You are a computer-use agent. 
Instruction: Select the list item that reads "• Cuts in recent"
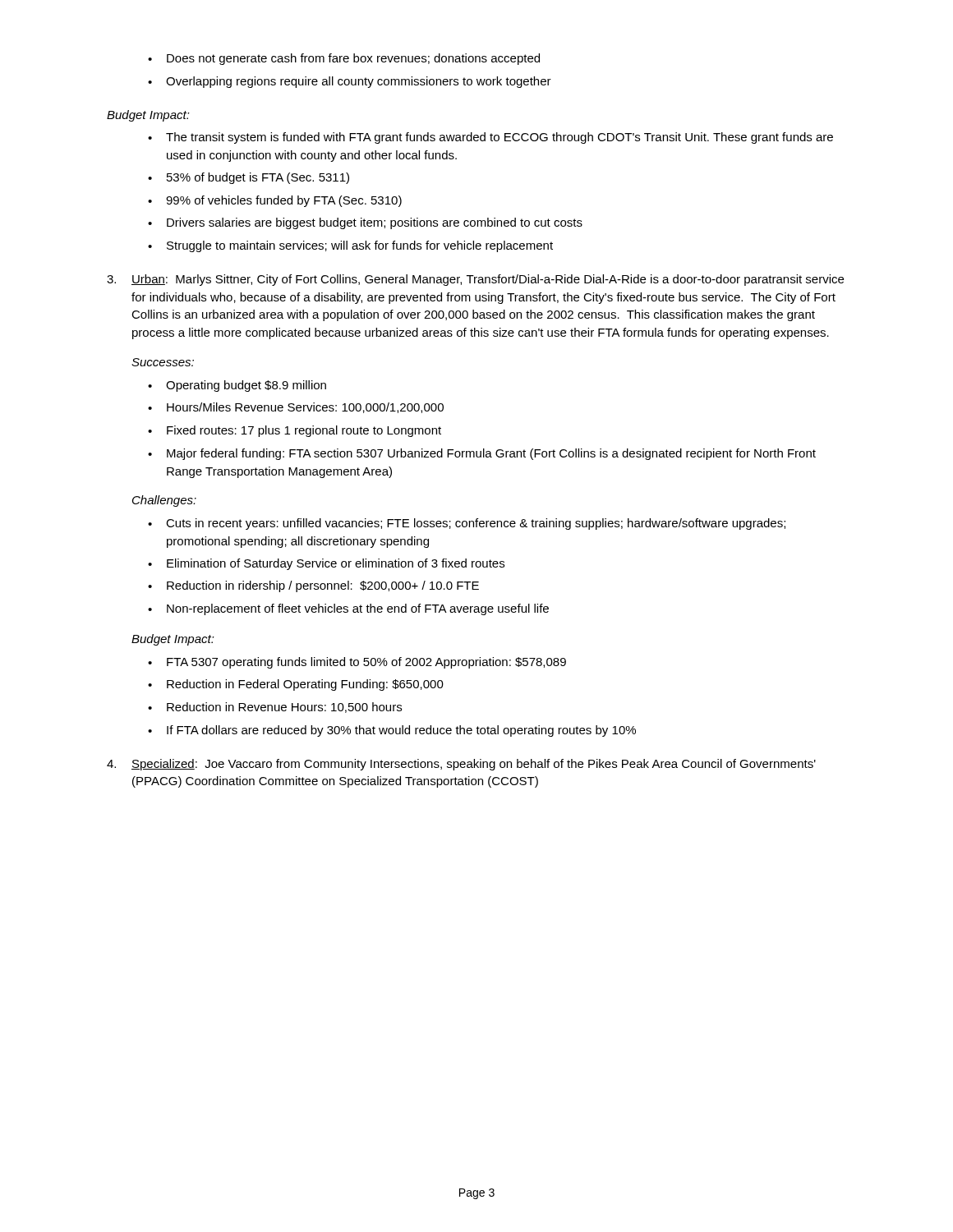click(497, 532)
